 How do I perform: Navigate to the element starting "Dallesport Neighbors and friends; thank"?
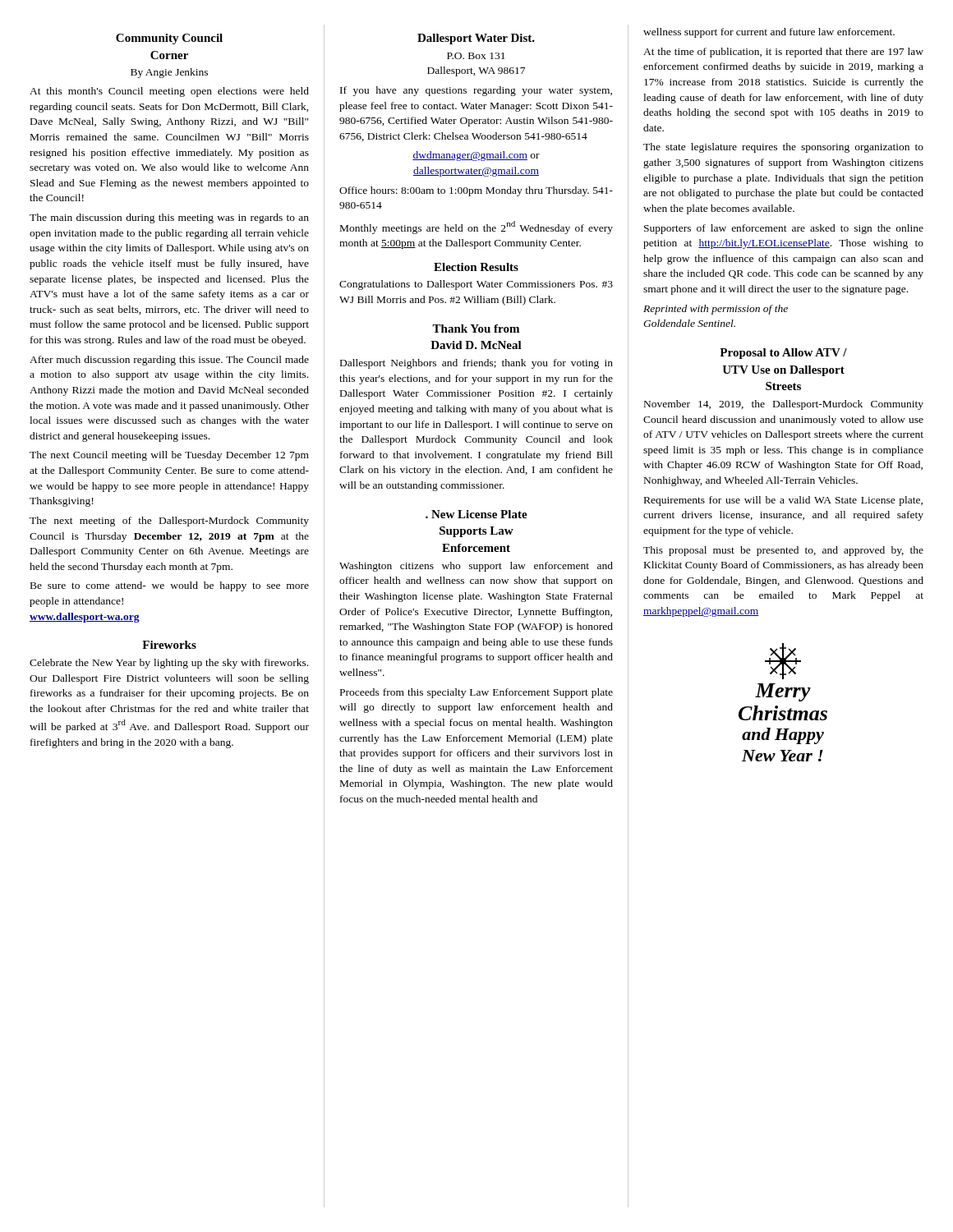click(476, 424)
